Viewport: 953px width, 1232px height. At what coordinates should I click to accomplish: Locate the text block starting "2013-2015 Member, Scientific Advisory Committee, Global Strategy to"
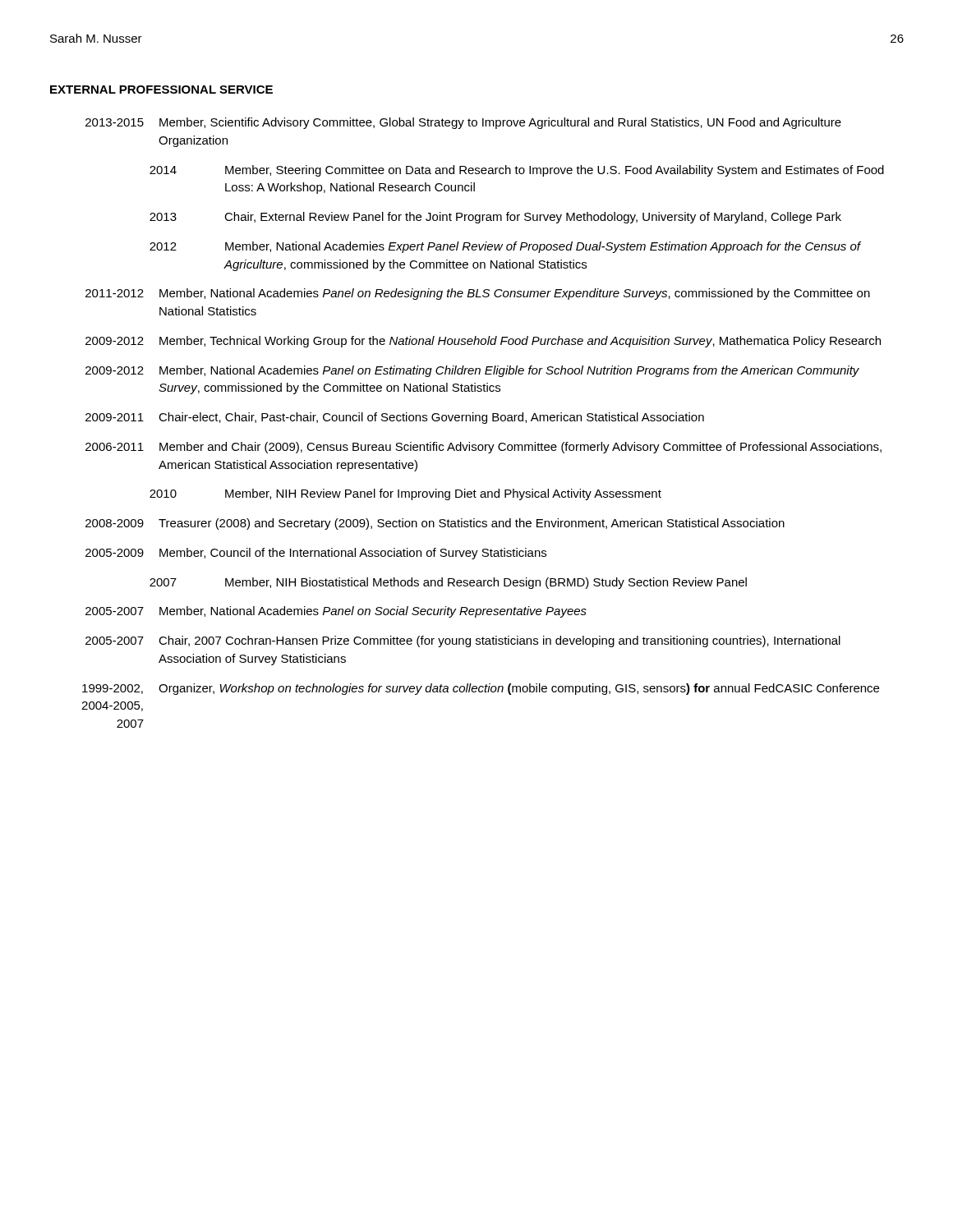pos(476,131)
